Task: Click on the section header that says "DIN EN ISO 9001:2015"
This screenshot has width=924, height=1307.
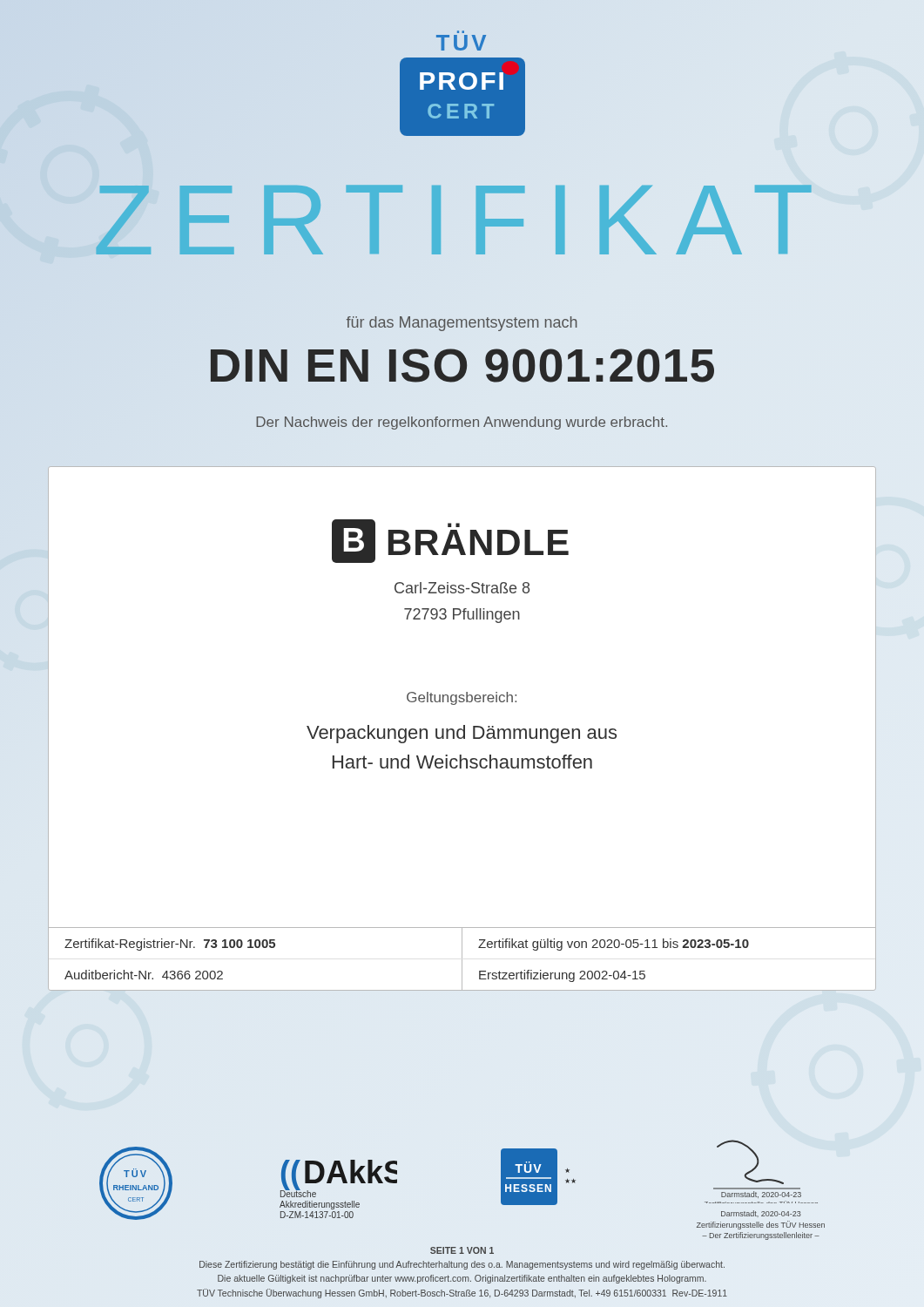Action: tap(462, 365)
